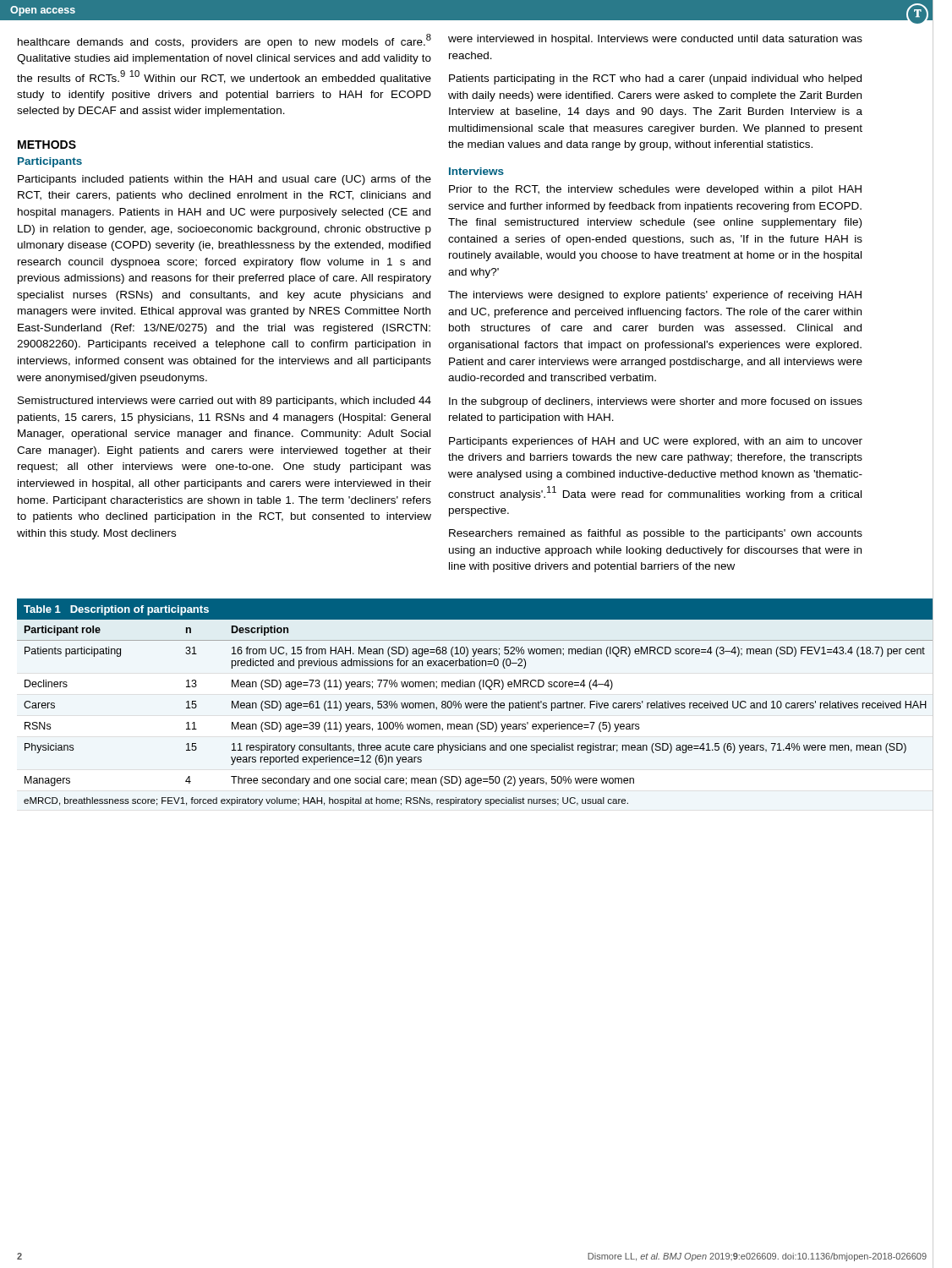The width and height of the screenshot is (952, 1268).
Task: Point to the block beginning "Prior to the RCT,"
Action: coord(655,230)
